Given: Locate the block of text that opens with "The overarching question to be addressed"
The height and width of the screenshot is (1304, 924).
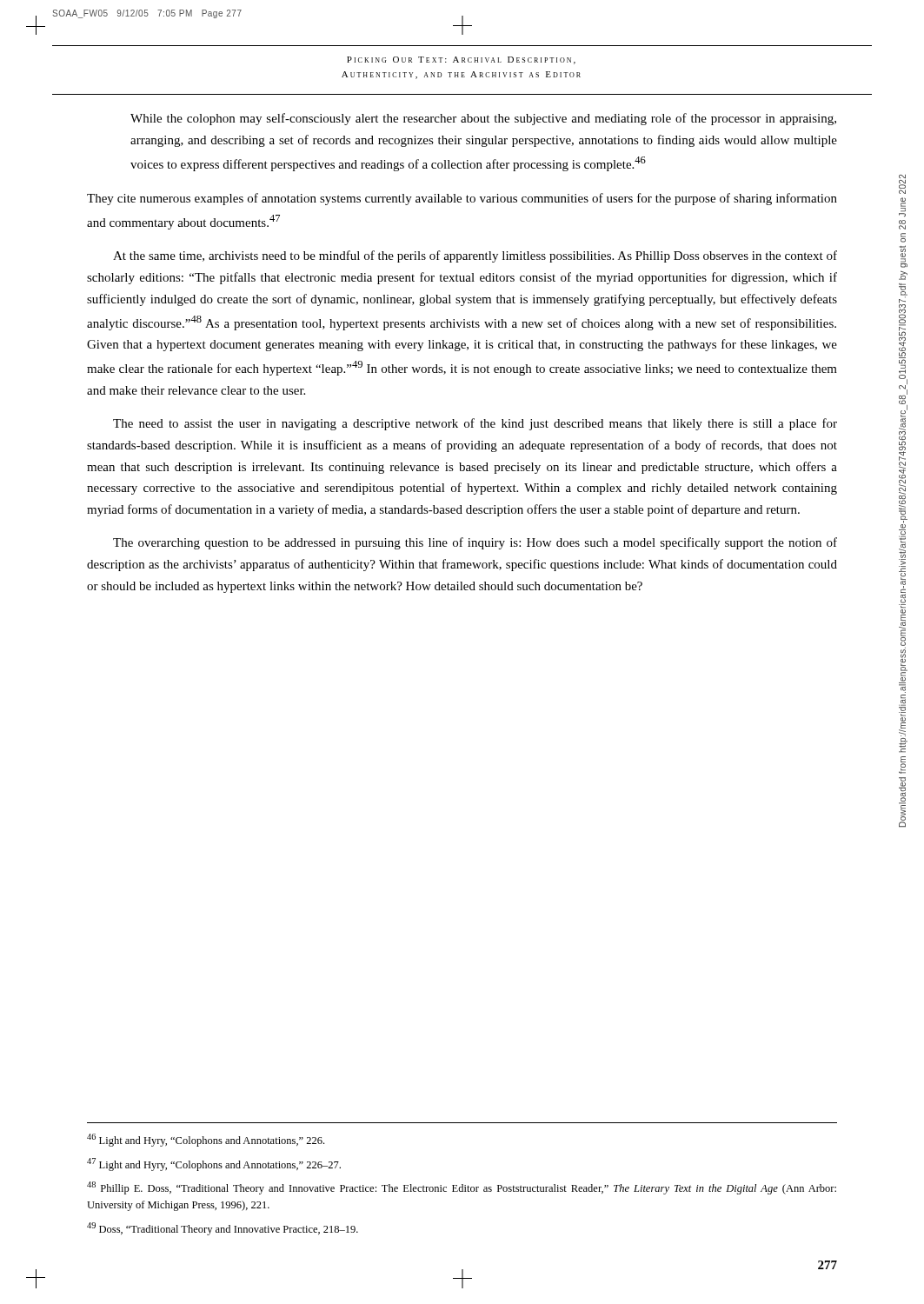Looking at the screenshot, I should (x=462, y=565).
